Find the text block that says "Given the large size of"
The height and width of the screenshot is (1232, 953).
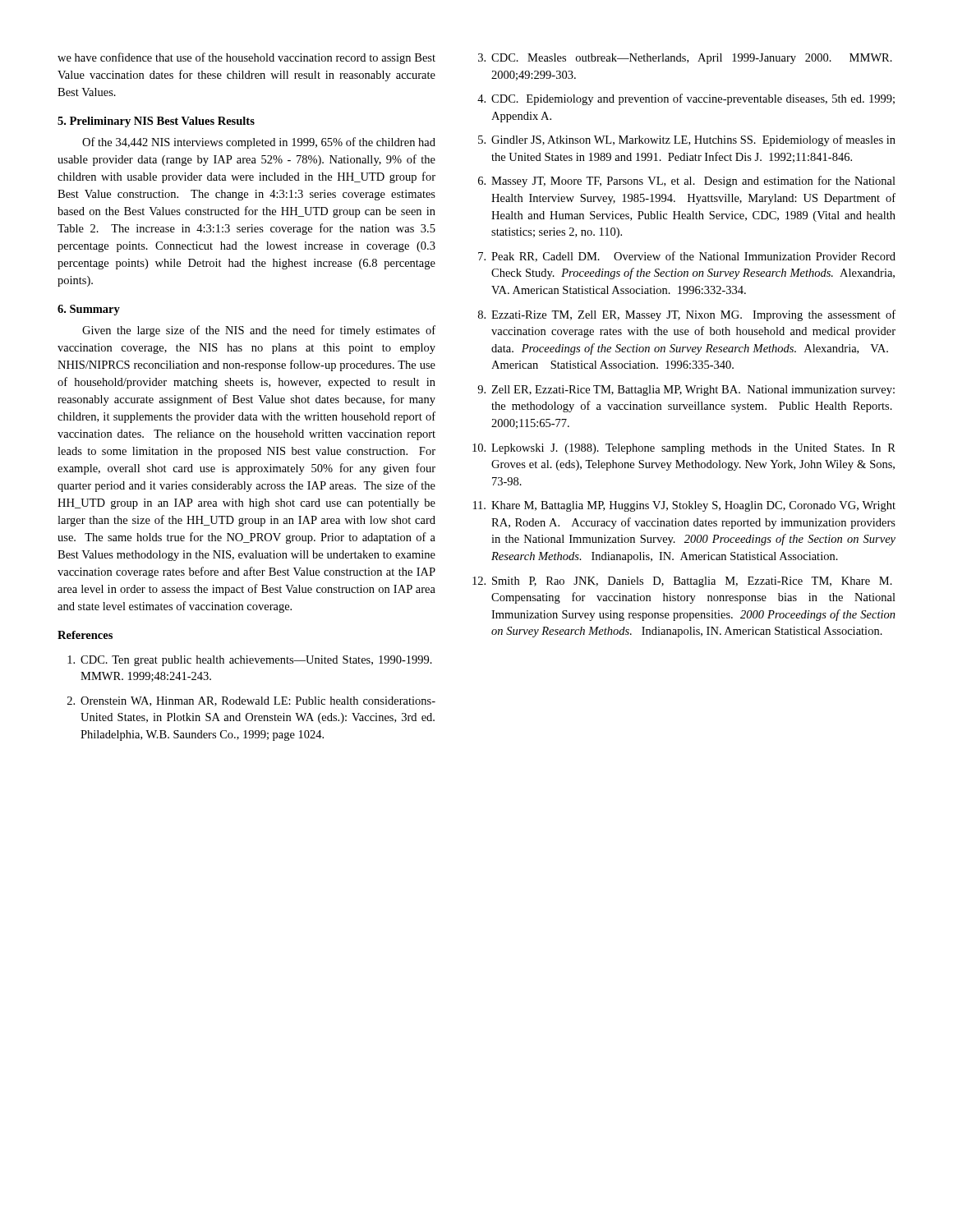click(246, 469)
